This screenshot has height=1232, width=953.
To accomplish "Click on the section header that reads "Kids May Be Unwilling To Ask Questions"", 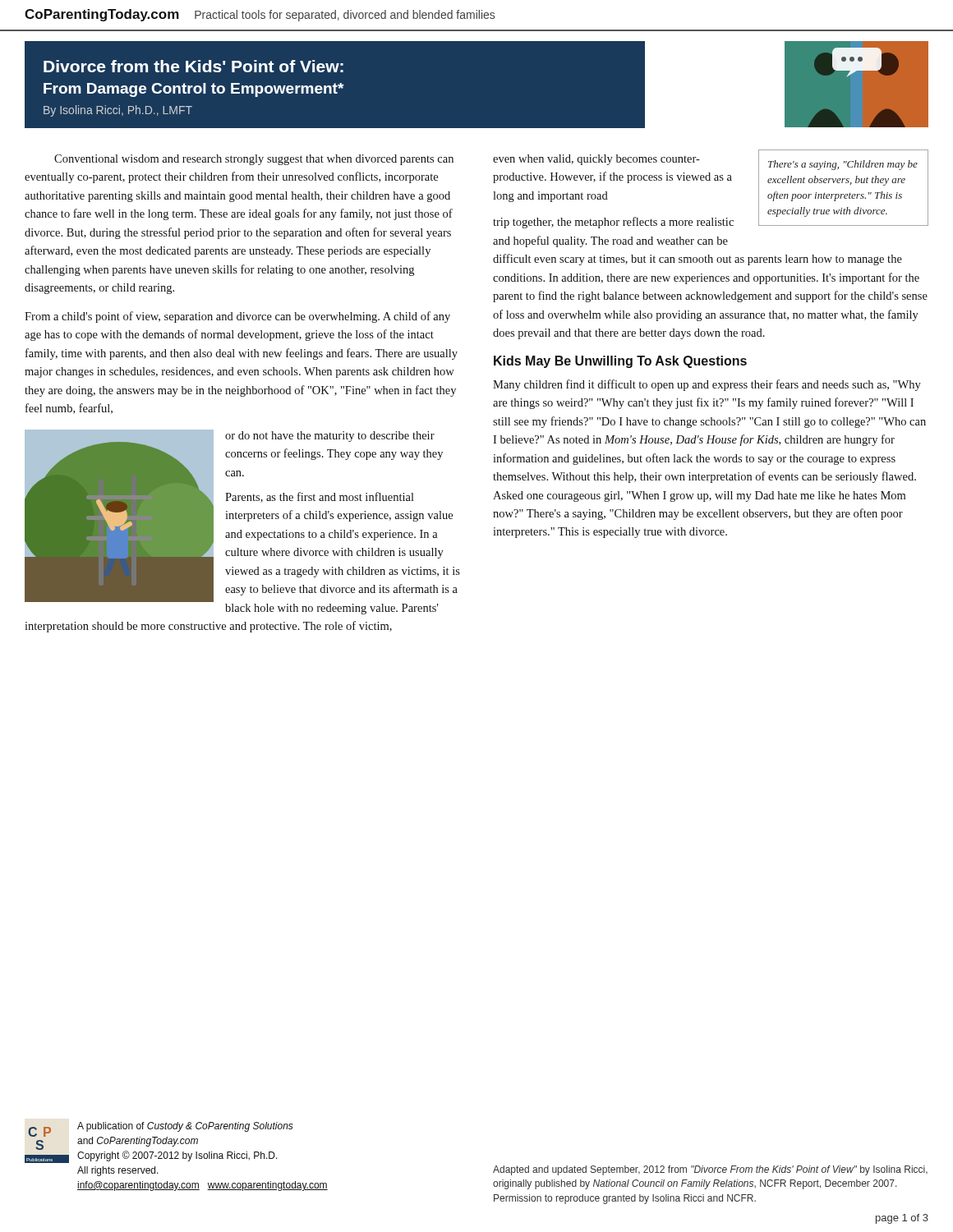I will 620,361.
